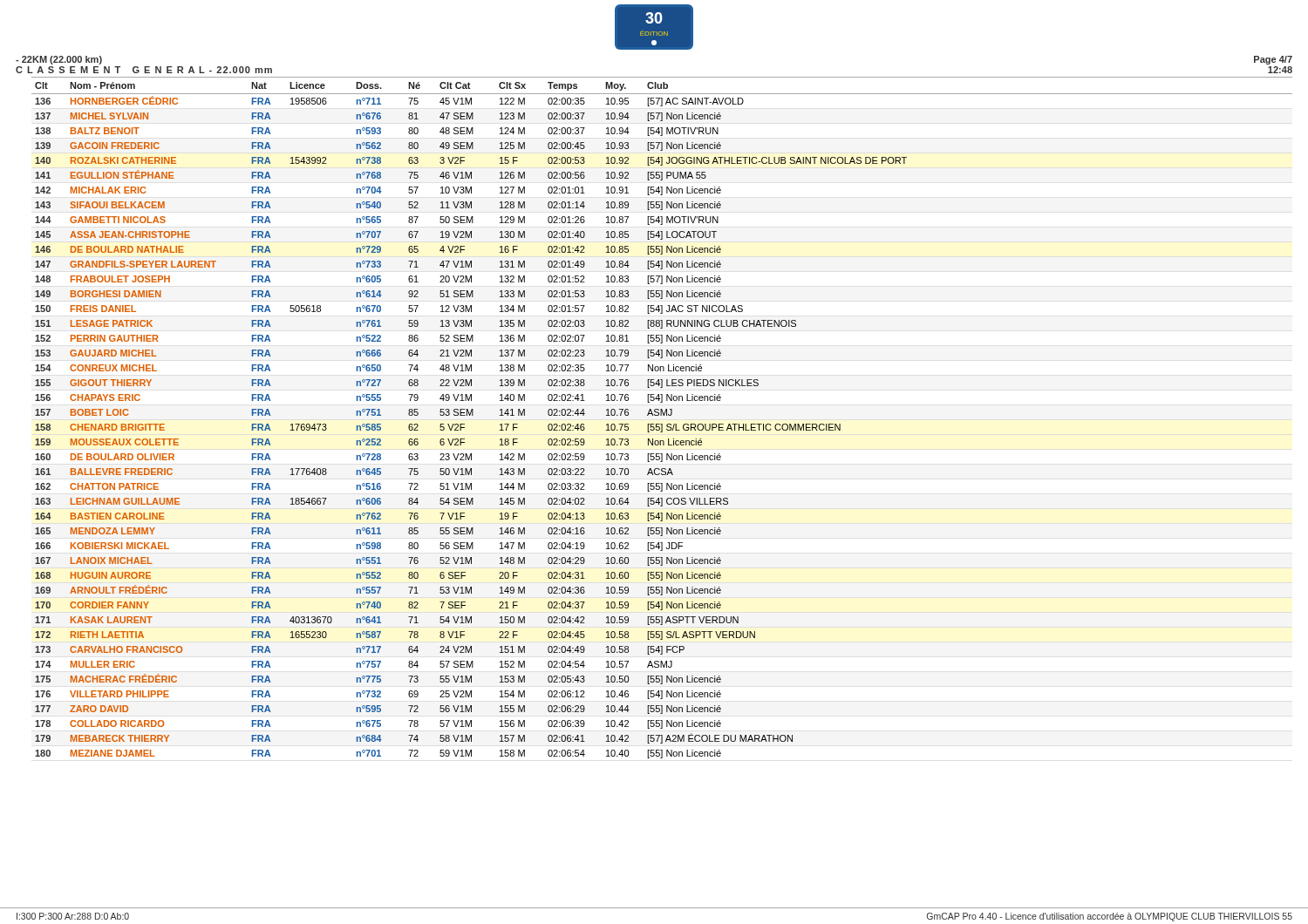Locate the table with the text "GACOIN FREDERIC"

(654, 419)
